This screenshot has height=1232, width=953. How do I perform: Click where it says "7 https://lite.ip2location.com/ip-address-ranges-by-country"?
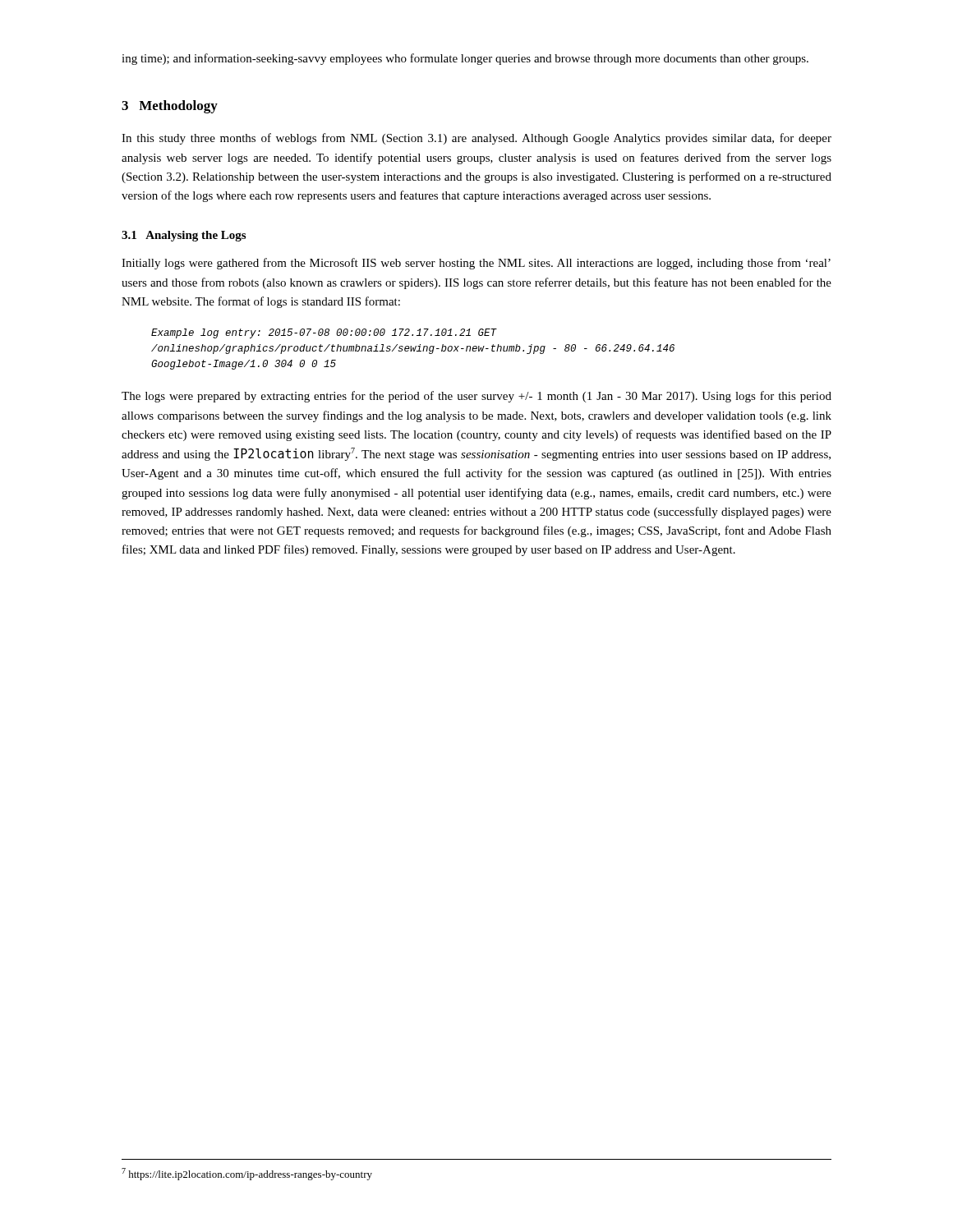click(247, 1174)
